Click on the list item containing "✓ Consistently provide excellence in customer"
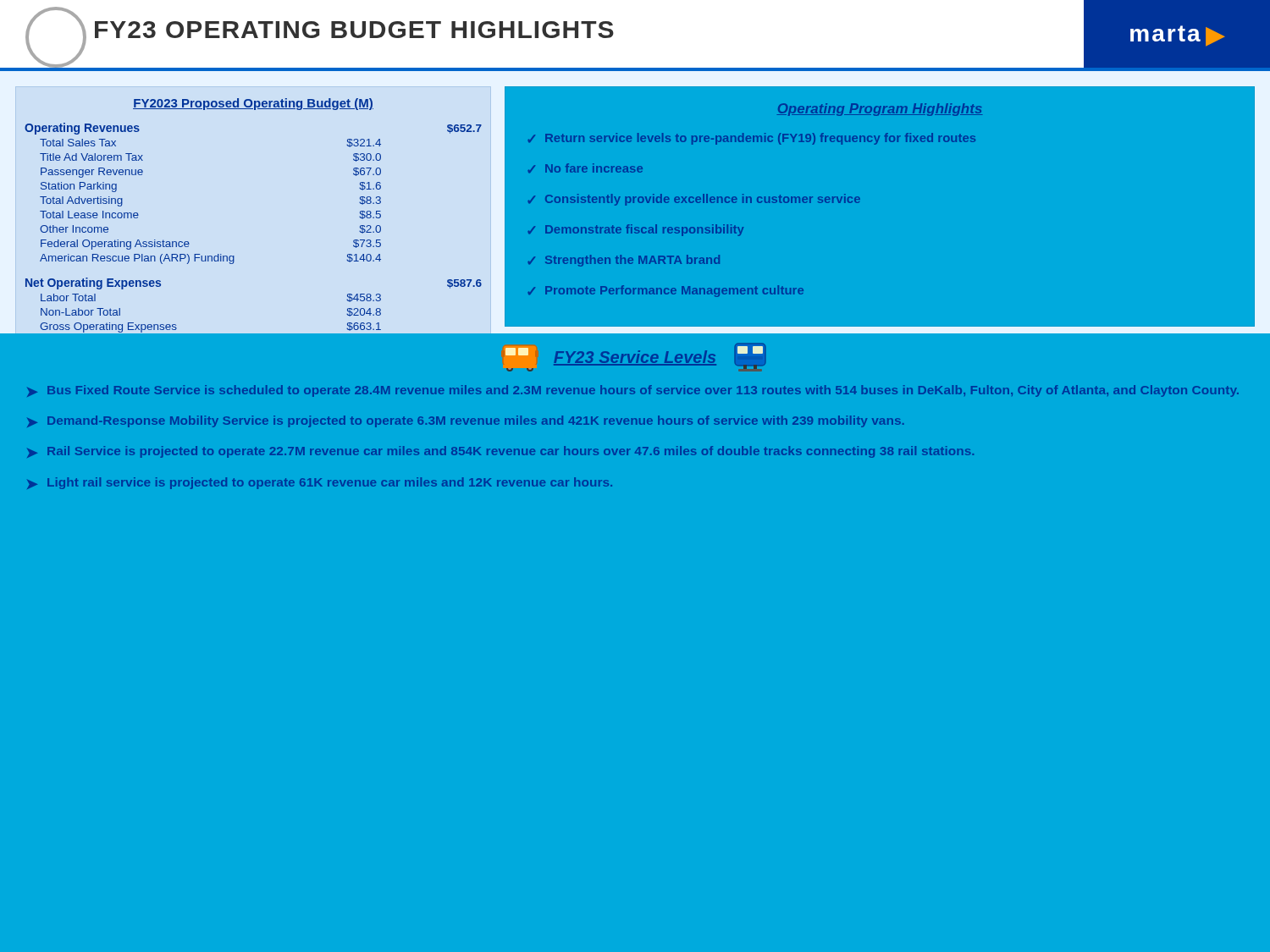This screenshot has height=952, width=1270. pos(693,200)
